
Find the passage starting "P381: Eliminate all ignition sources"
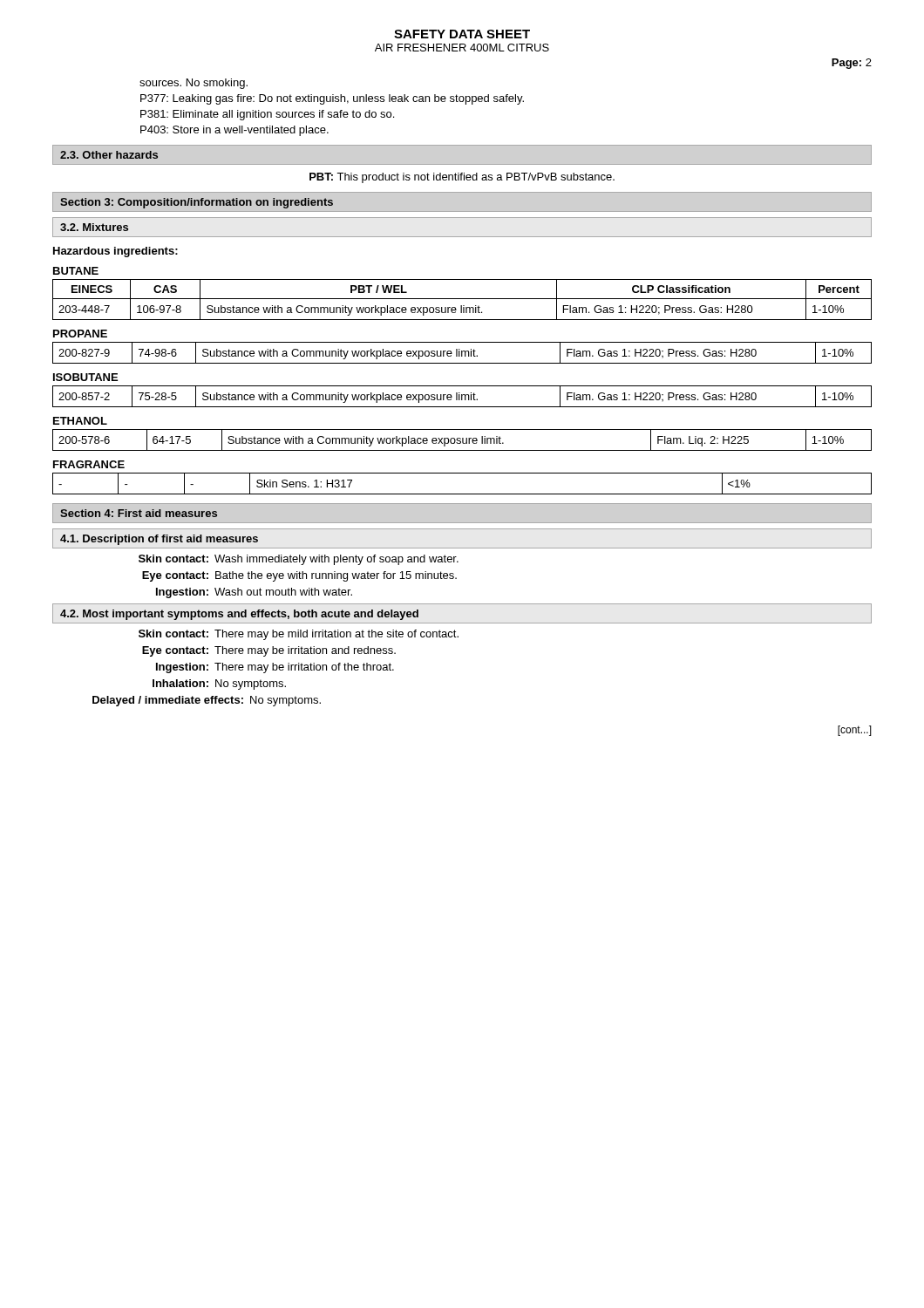267,114
